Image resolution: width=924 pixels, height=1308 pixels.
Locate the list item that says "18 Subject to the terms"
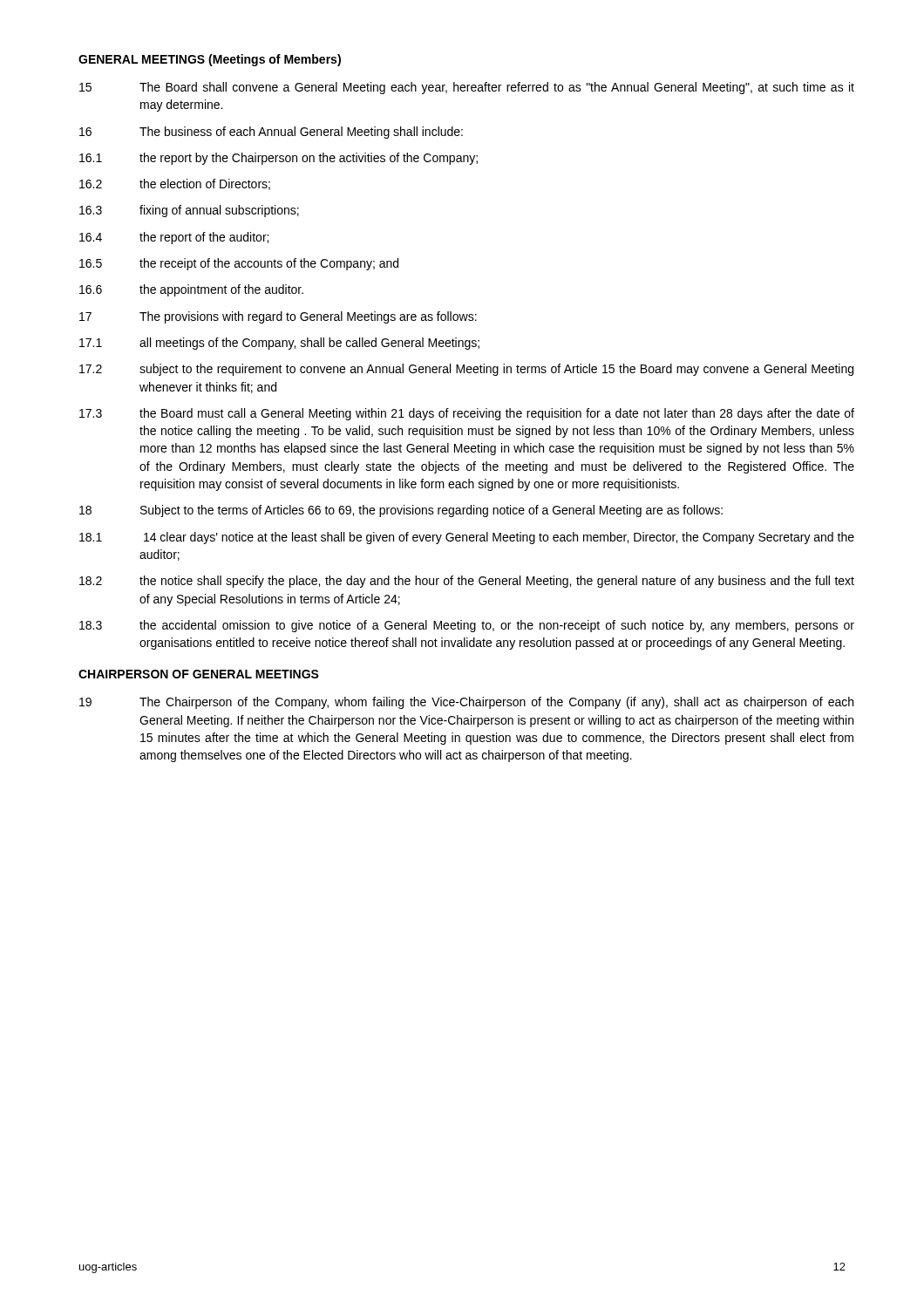point(466,511)
